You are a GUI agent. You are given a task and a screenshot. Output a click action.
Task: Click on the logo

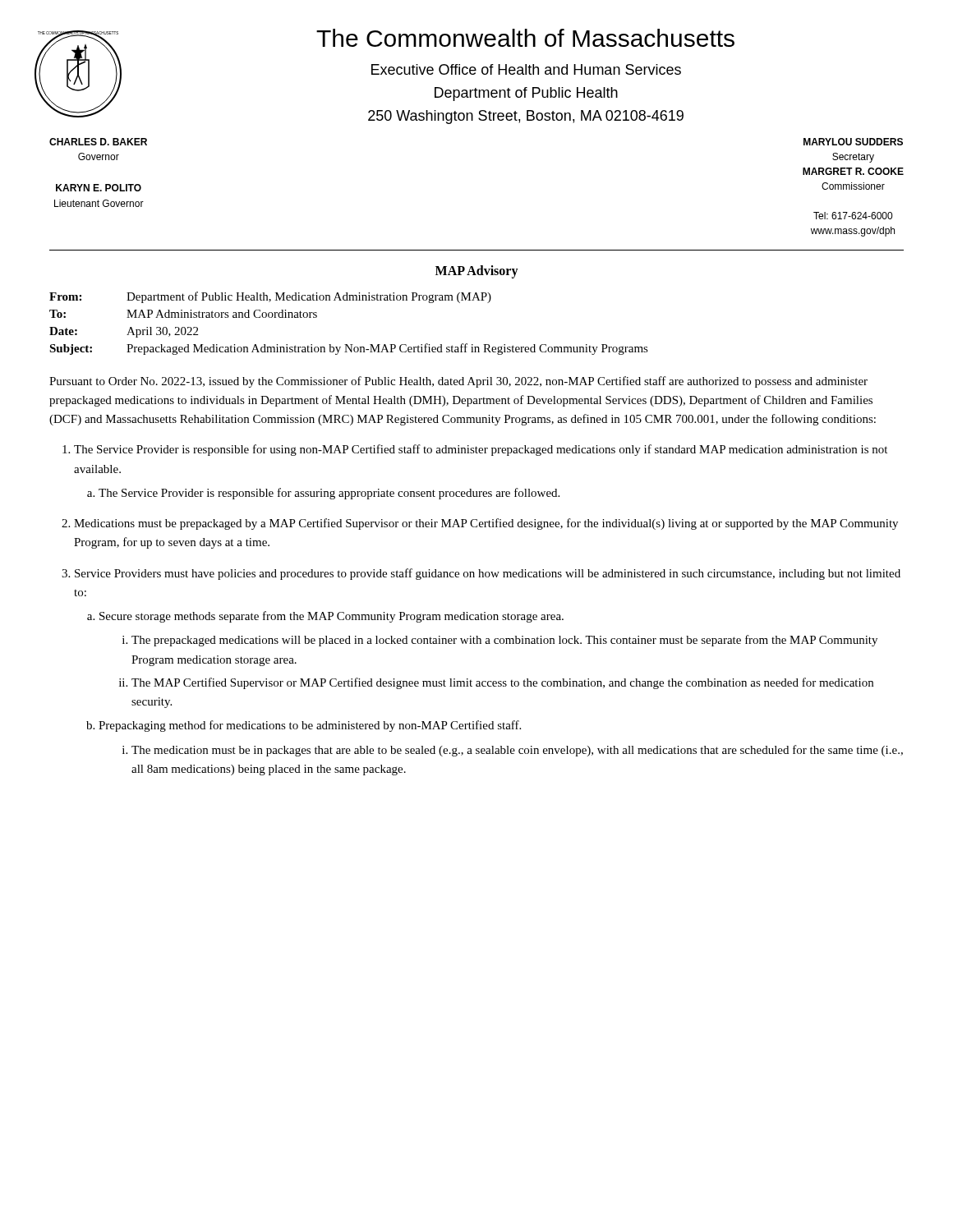[x=82, y=76]
